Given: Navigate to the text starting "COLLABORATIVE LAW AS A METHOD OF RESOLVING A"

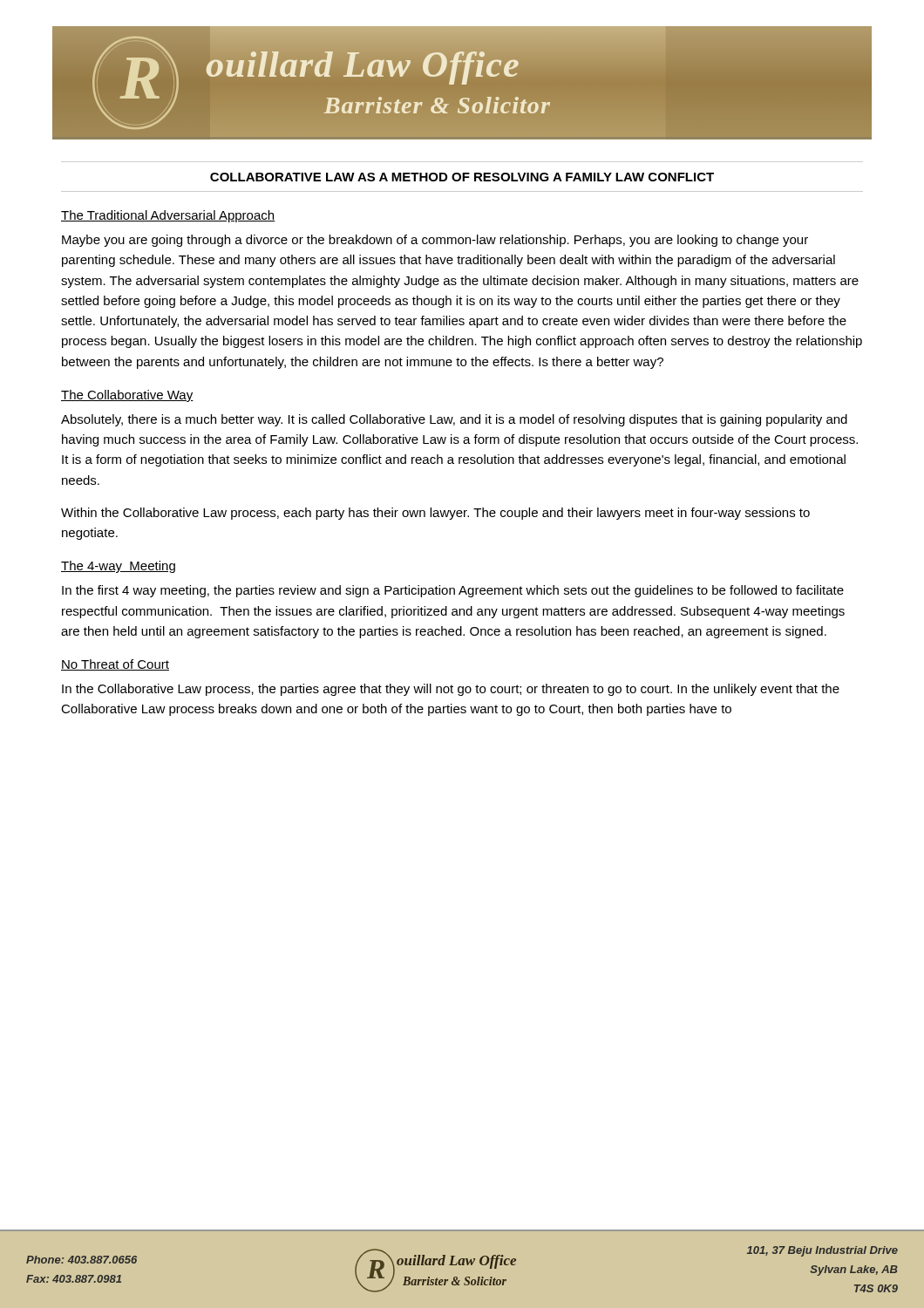Looking at the screenshot, I should (x=462, y=177).
